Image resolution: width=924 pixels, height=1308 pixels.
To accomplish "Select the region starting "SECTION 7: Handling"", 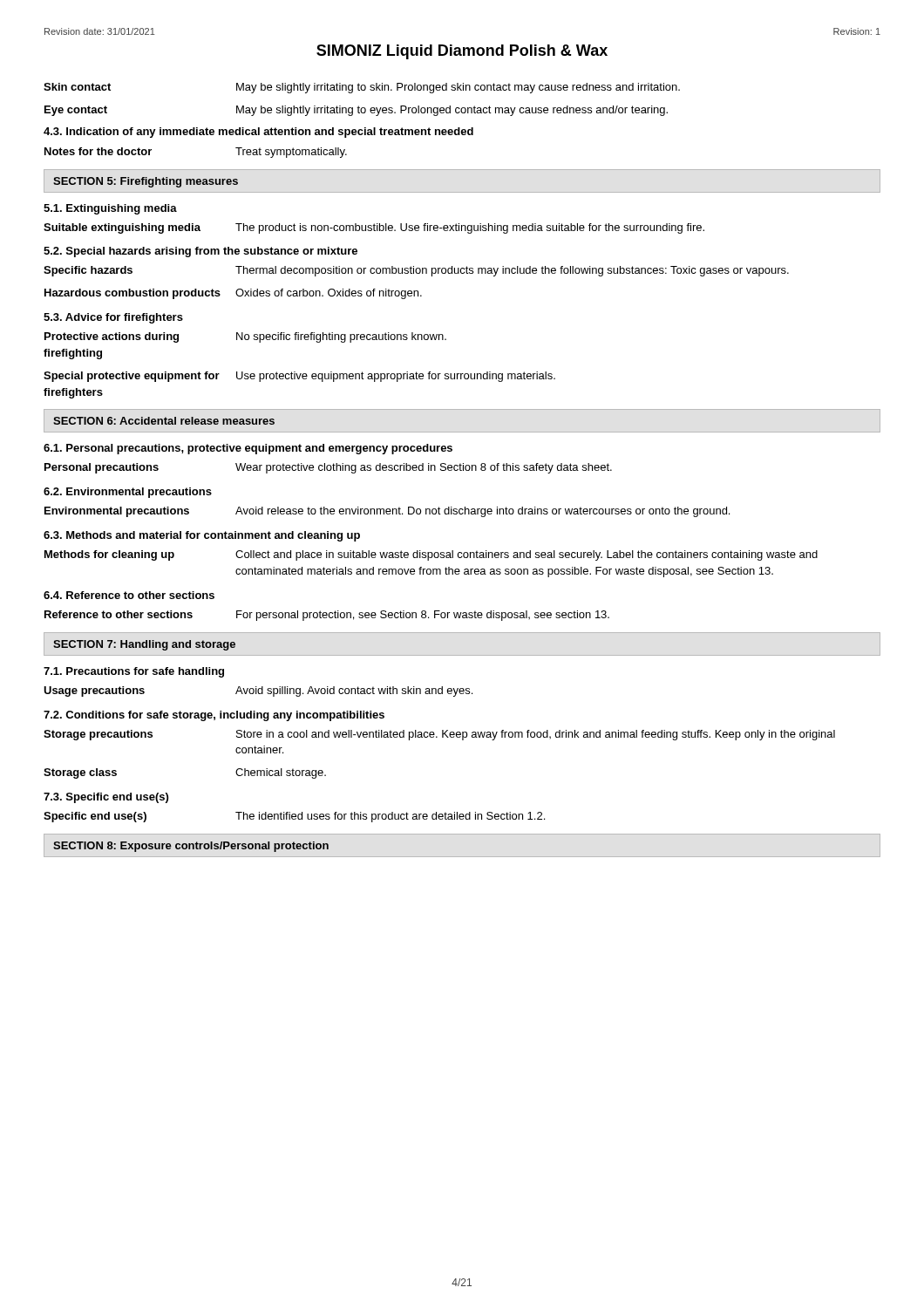I will (144, 644).
